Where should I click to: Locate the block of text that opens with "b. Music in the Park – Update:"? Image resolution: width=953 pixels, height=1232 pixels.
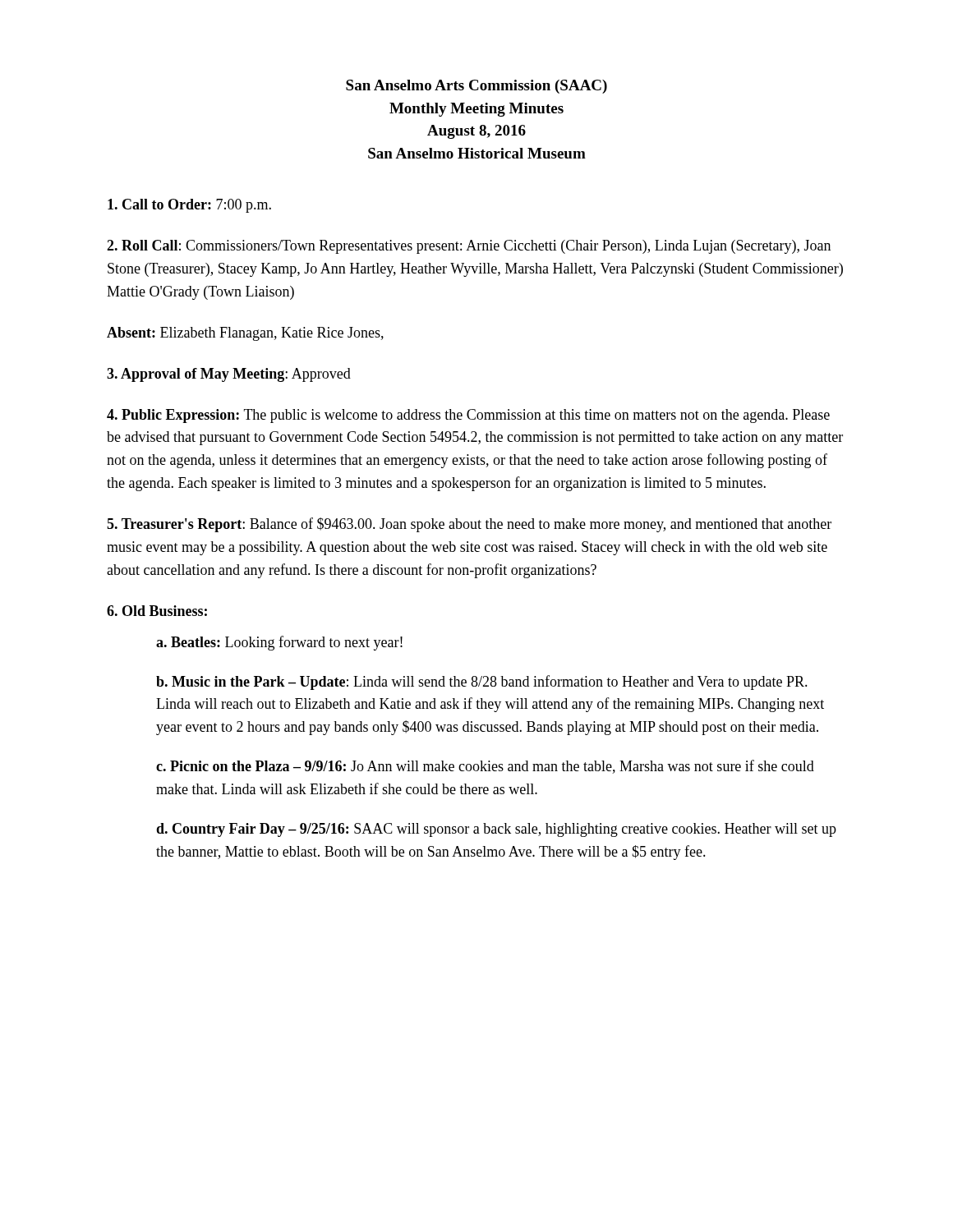(x=501, y=705)
